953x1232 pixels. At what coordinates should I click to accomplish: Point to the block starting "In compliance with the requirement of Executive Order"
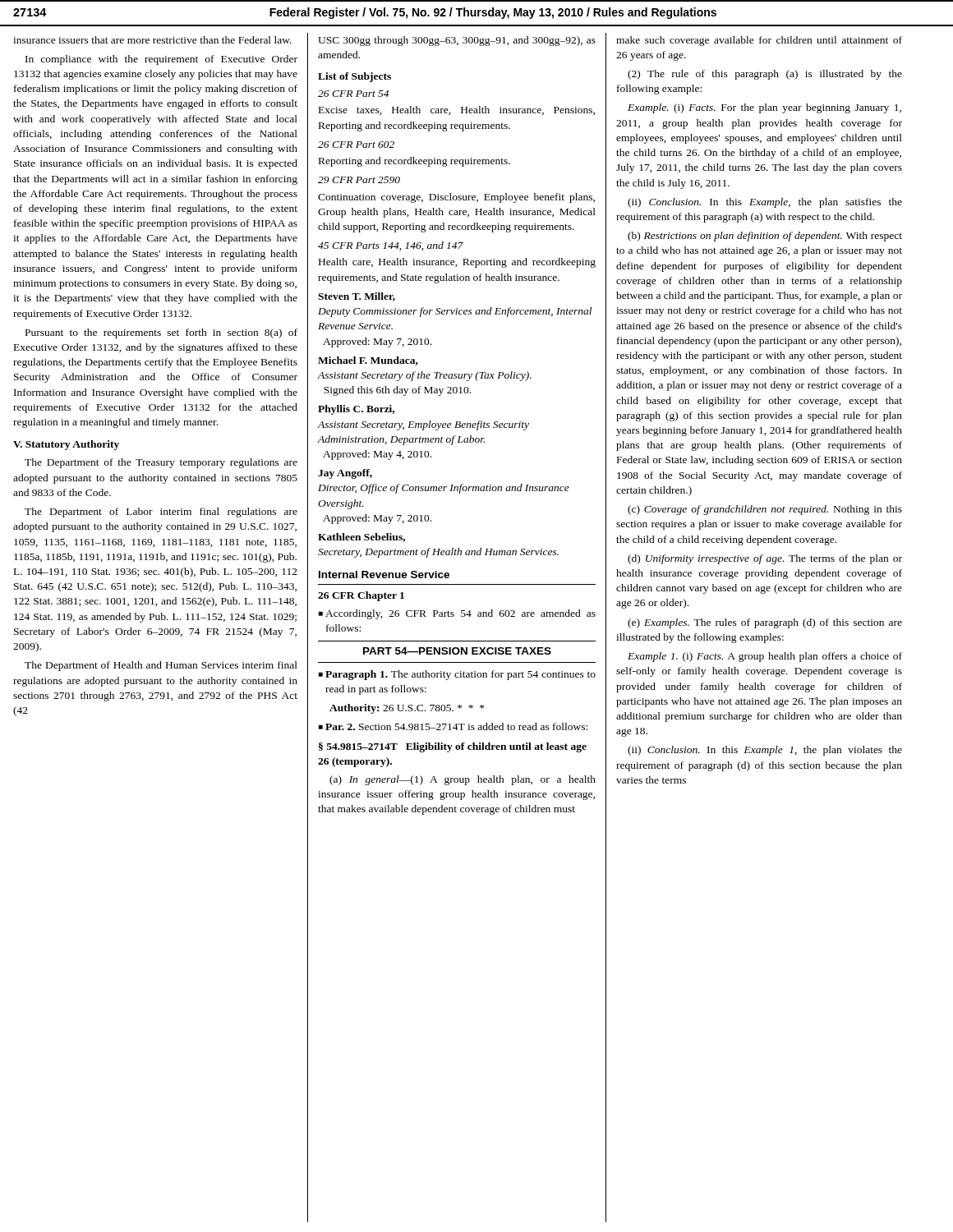coord(155,186)
